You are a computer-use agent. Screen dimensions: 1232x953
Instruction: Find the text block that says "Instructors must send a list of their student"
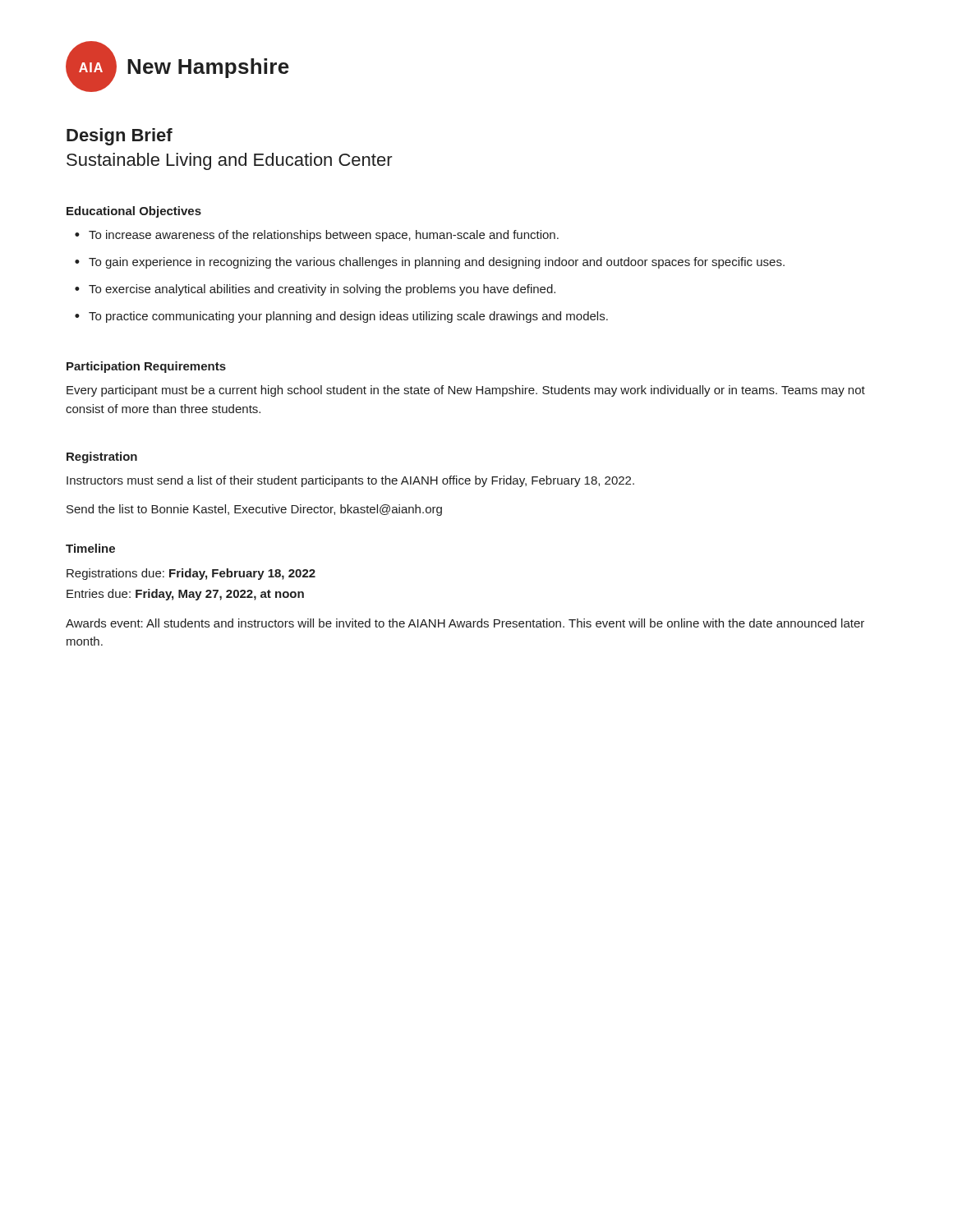point(350,480)
